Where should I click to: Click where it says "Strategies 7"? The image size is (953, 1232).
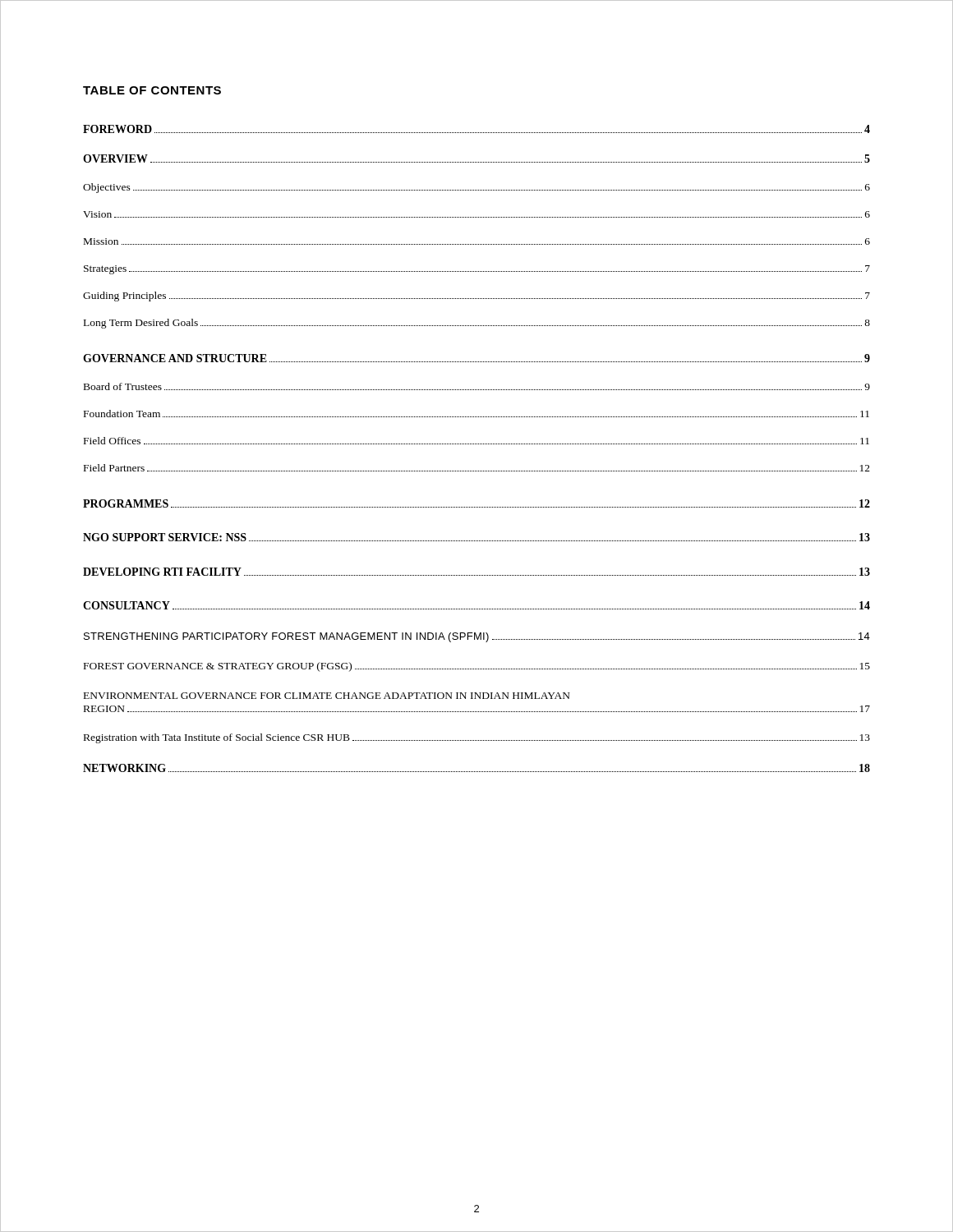[x=476, y=269]
